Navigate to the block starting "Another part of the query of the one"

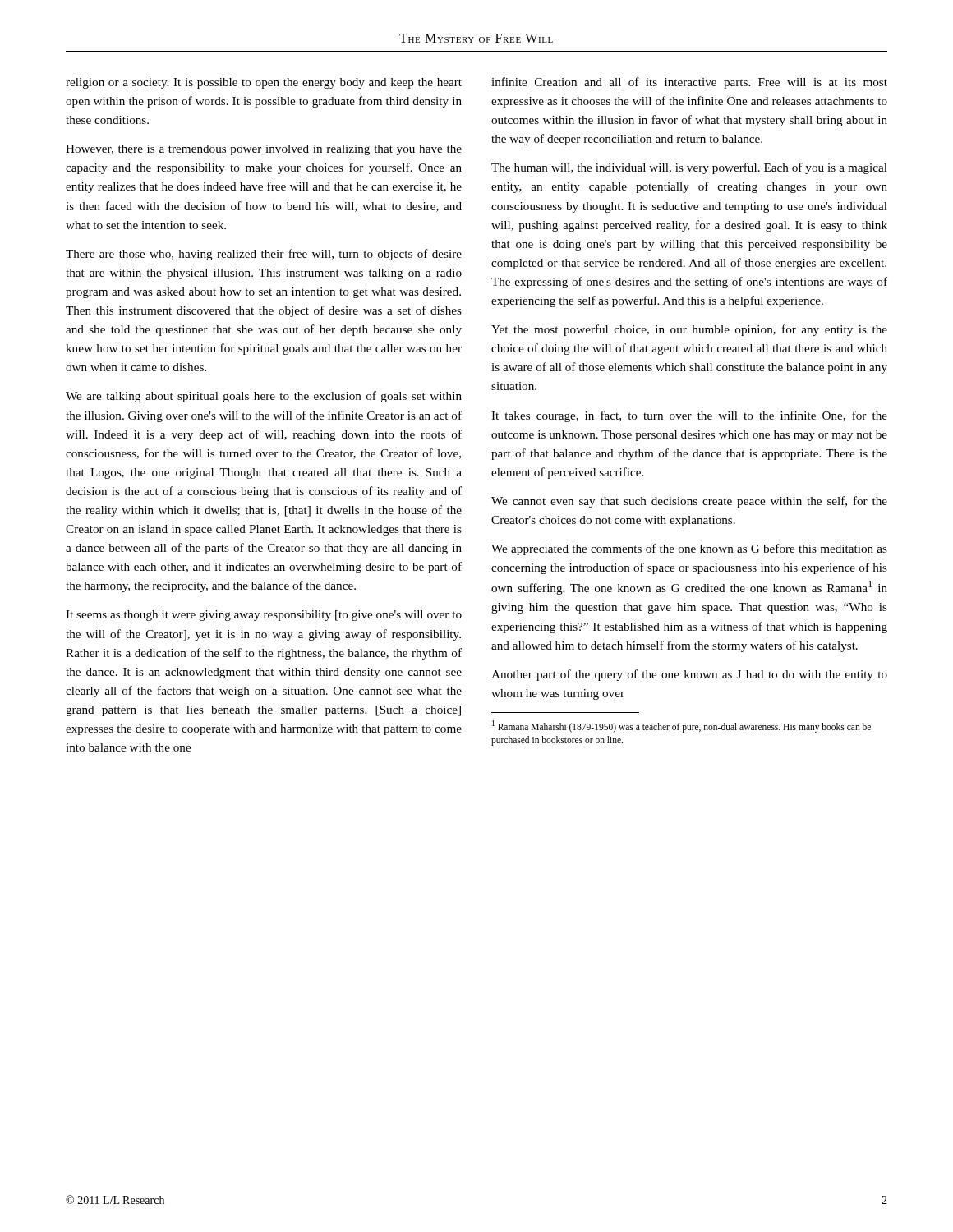(x=689, y=683)
